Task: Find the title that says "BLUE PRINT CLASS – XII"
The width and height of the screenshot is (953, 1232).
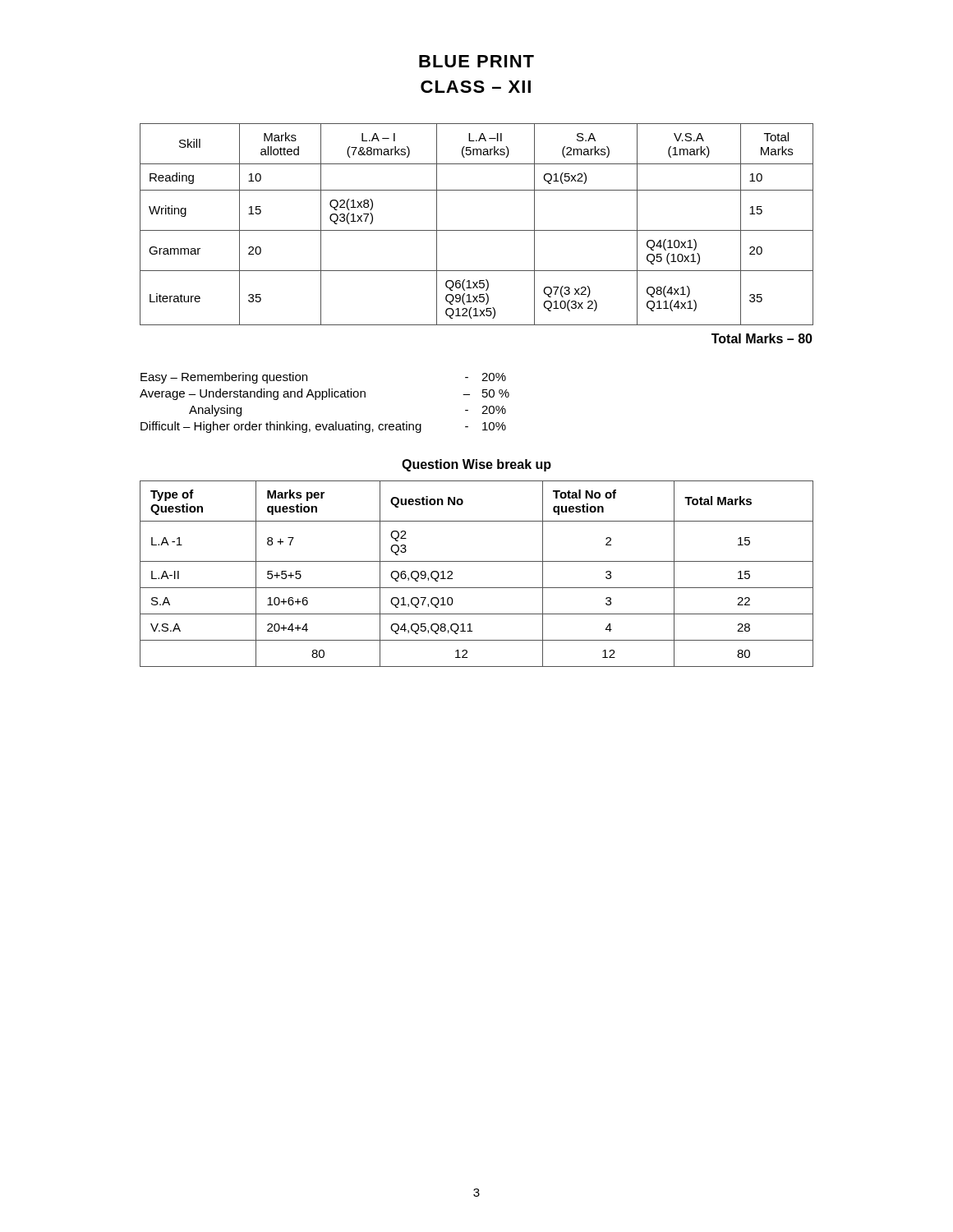Action: 476,75
